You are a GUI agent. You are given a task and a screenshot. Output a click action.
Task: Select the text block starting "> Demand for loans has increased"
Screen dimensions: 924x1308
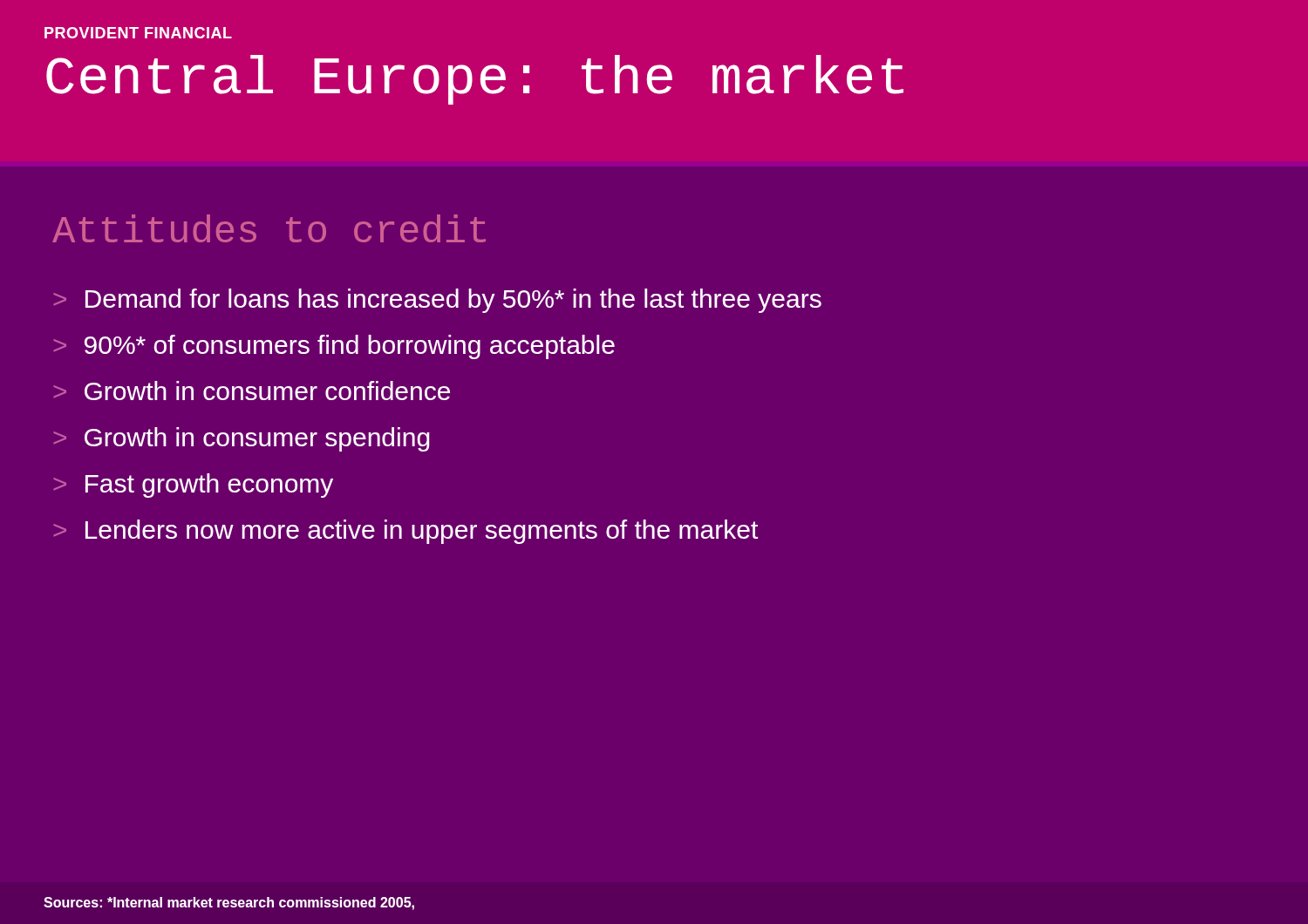(437, 299)
